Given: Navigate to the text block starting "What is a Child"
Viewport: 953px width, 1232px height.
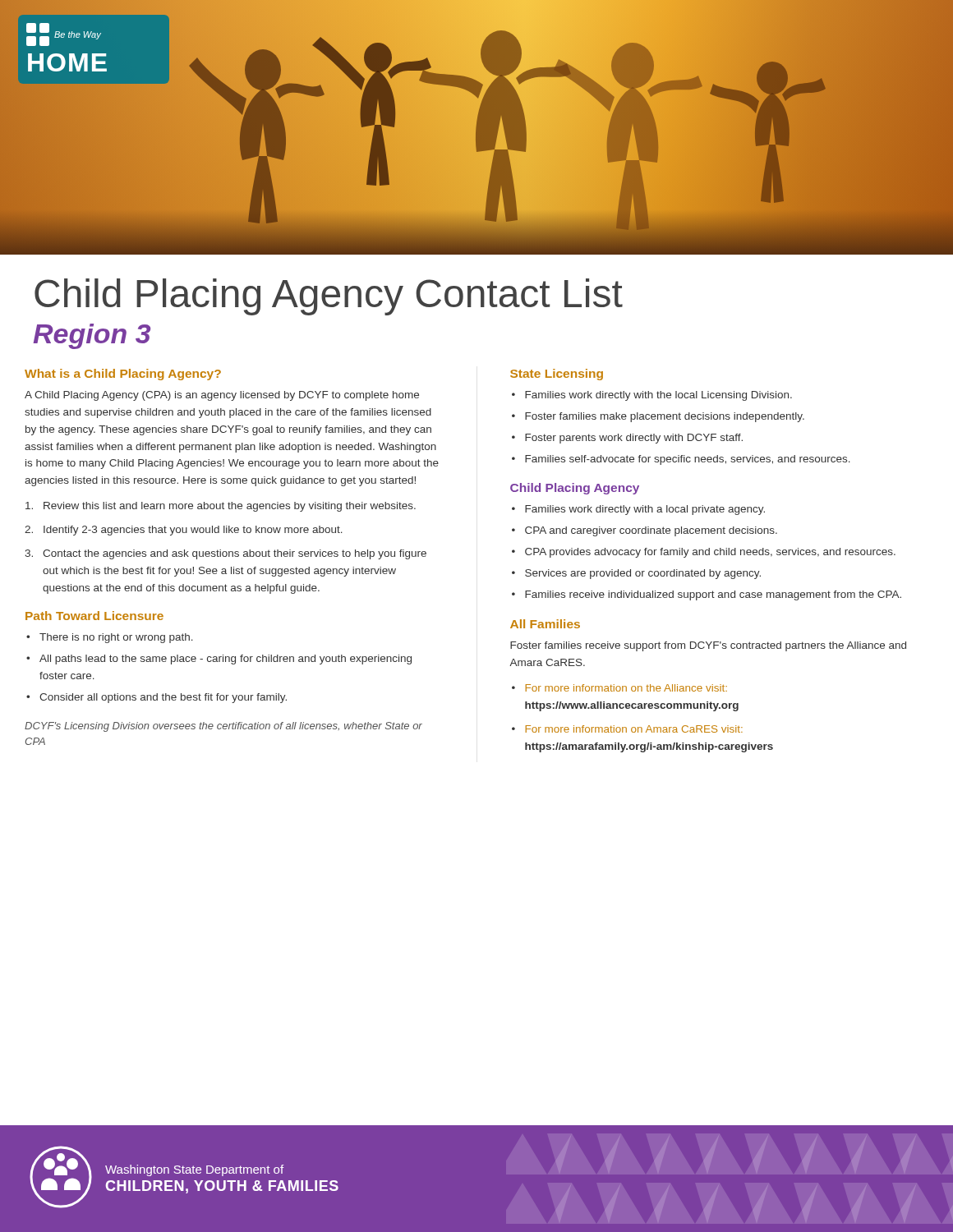Looking at the screenshot, I should pos(123,373).
